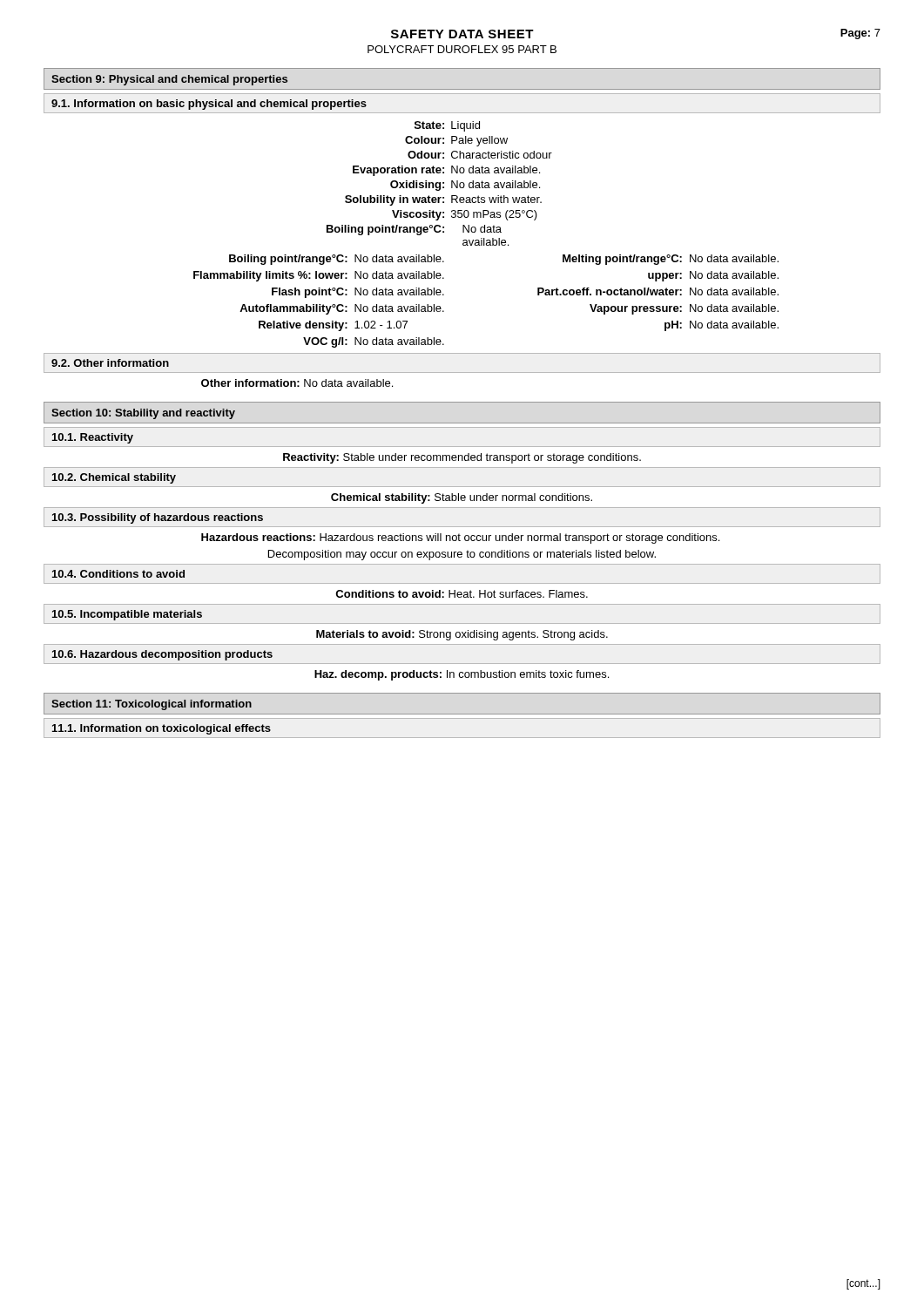
Task: Select the text block that says "Chemical stability: Stable under"
Action: (x=462, y=497)
